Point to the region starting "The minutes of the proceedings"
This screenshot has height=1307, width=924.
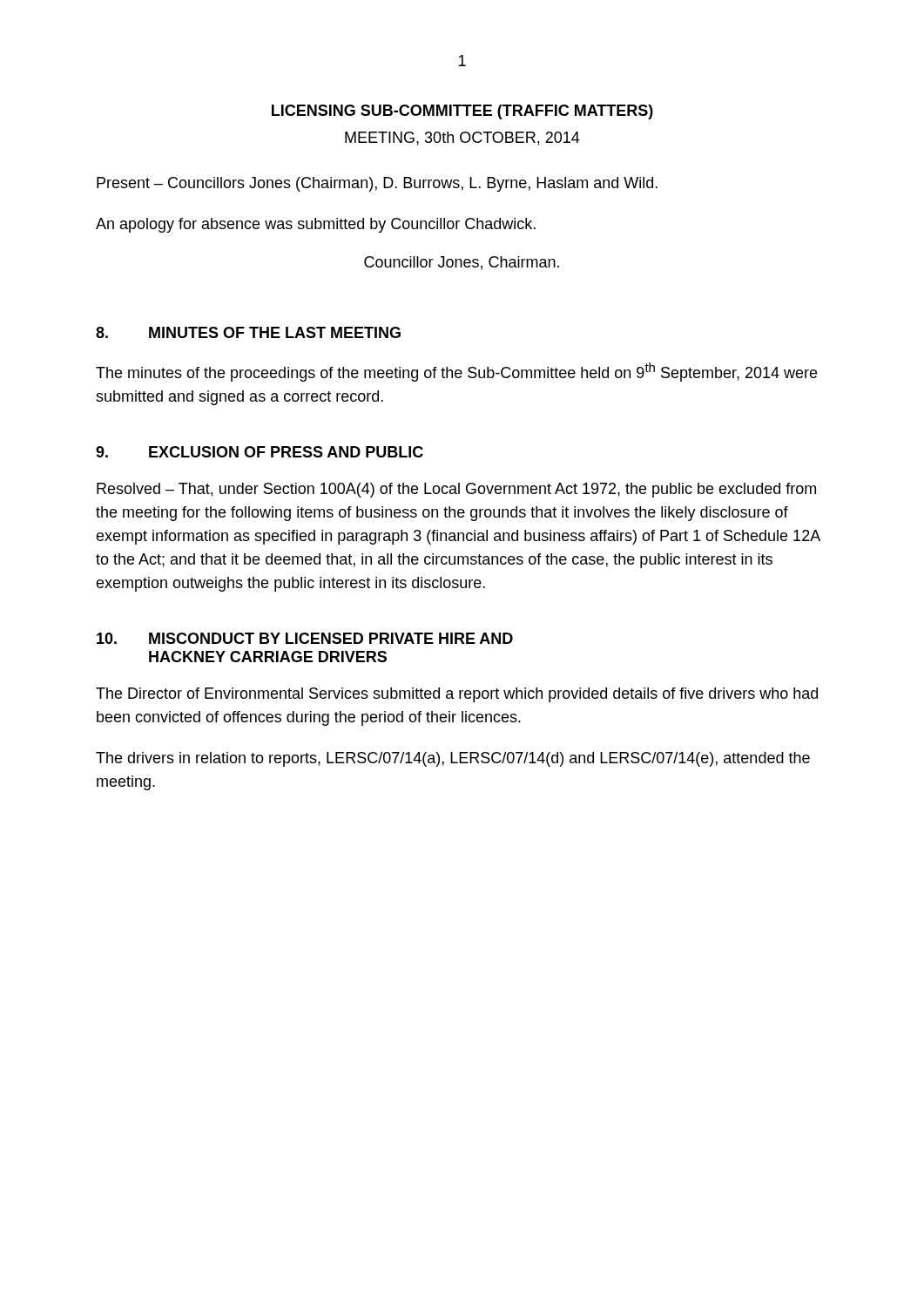point(457,382)
